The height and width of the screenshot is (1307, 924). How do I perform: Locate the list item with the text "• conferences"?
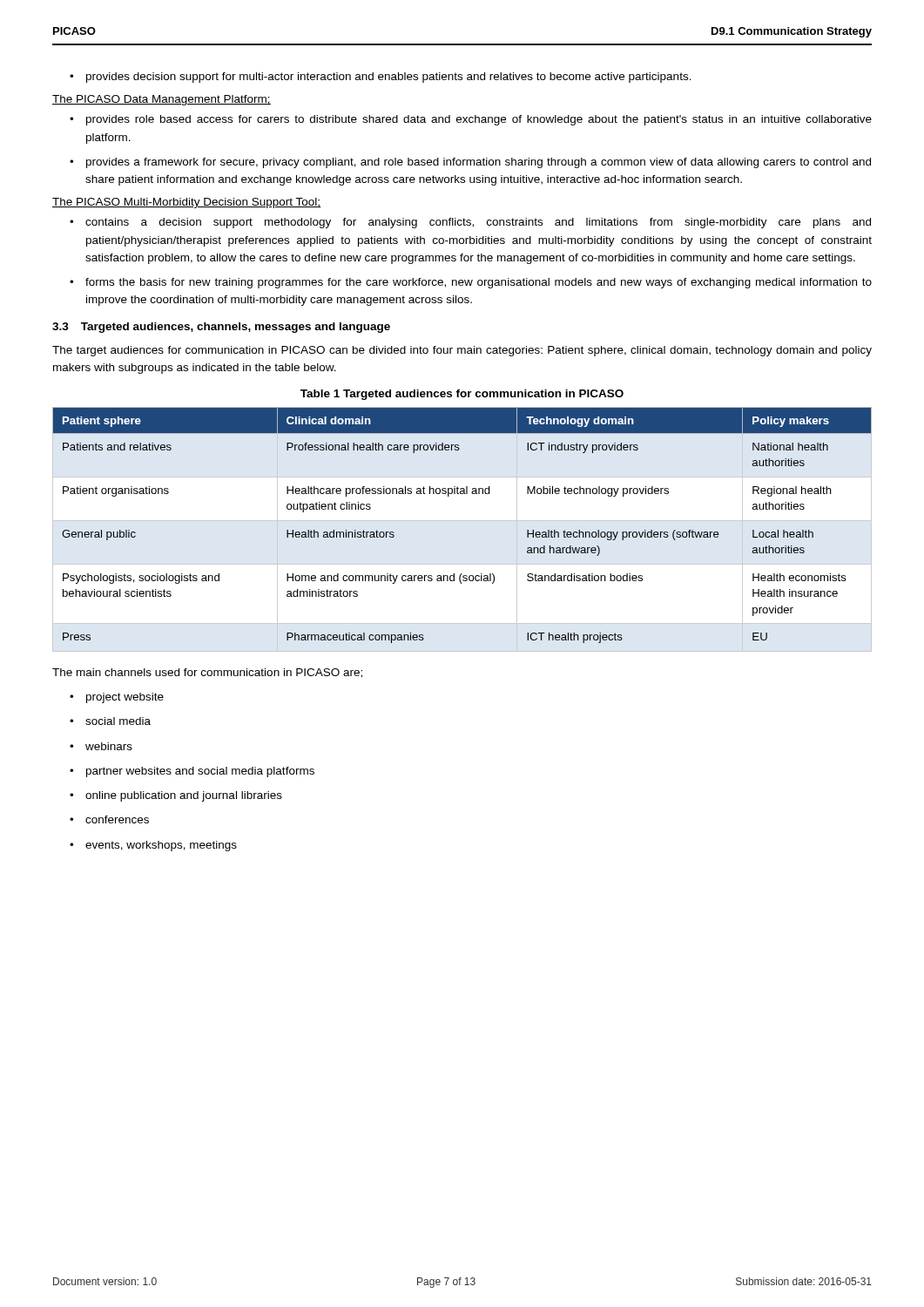pos(109,819)
